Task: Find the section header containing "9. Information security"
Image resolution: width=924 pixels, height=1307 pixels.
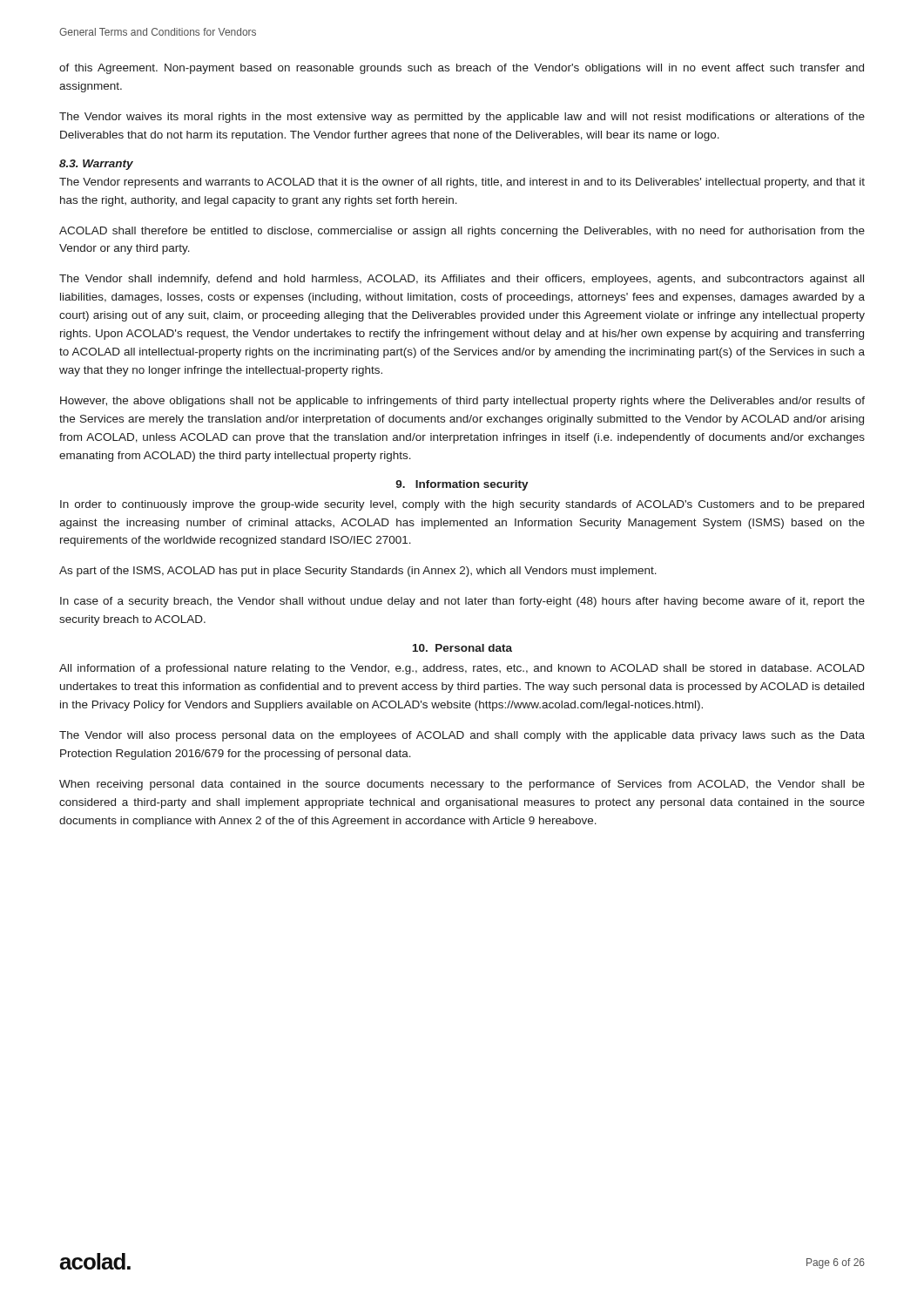Action: point(462,484)
